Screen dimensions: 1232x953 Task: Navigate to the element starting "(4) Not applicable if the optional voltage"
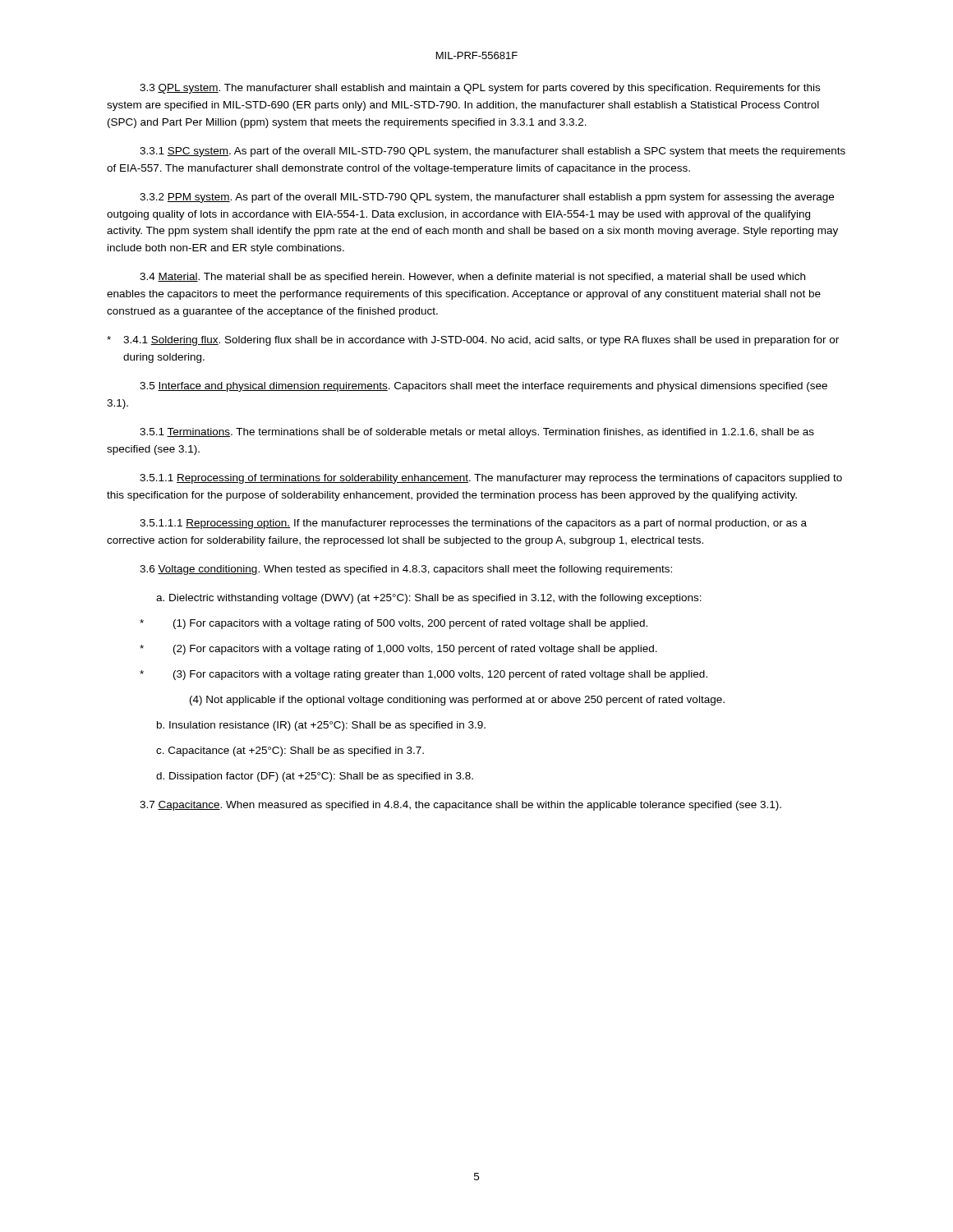pos(457,699)
